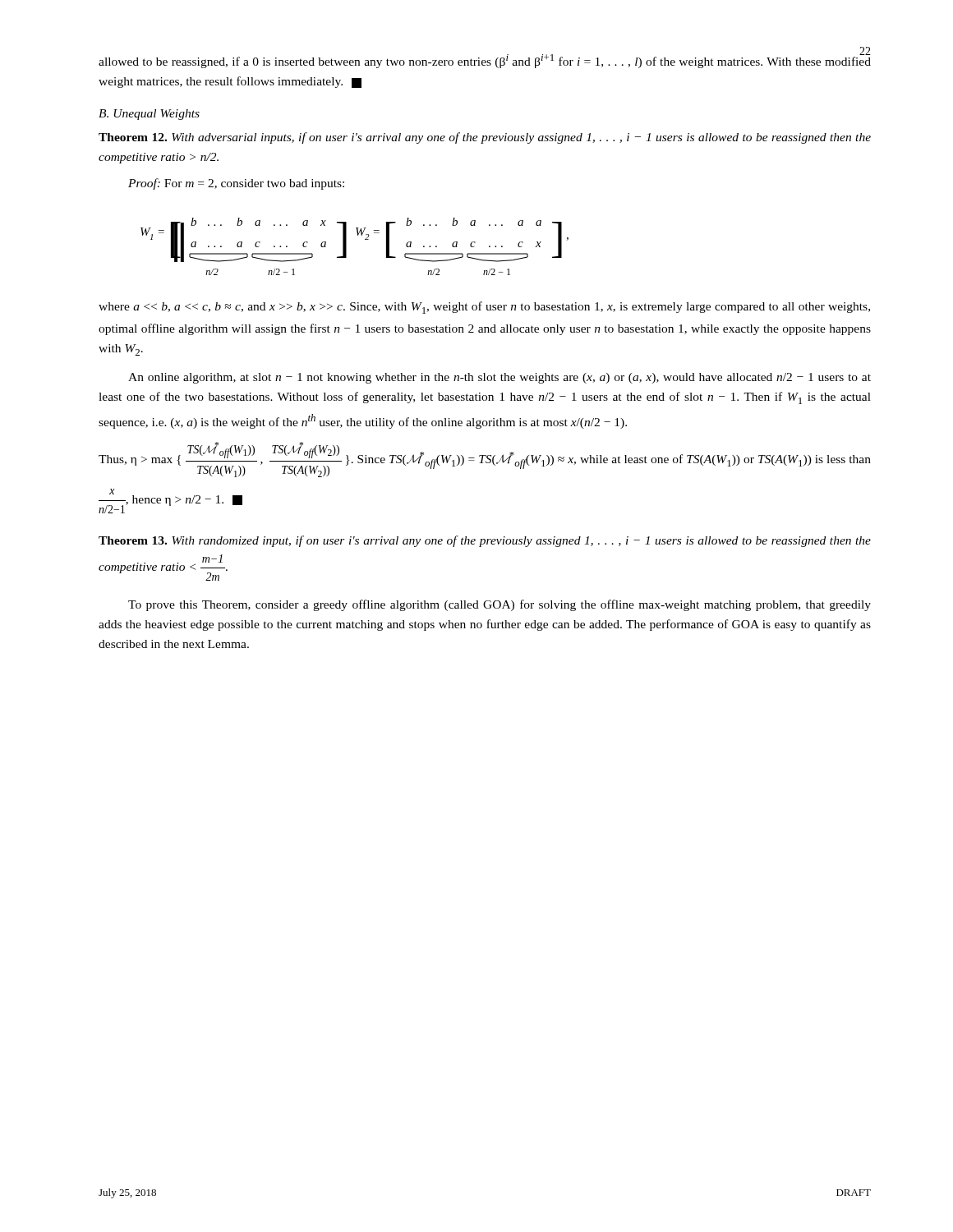Screen dimensions: 1232x953
Task: Find the block on this page that starts "Proof: For m = 2, consider"
Action: tap(236, 184)
